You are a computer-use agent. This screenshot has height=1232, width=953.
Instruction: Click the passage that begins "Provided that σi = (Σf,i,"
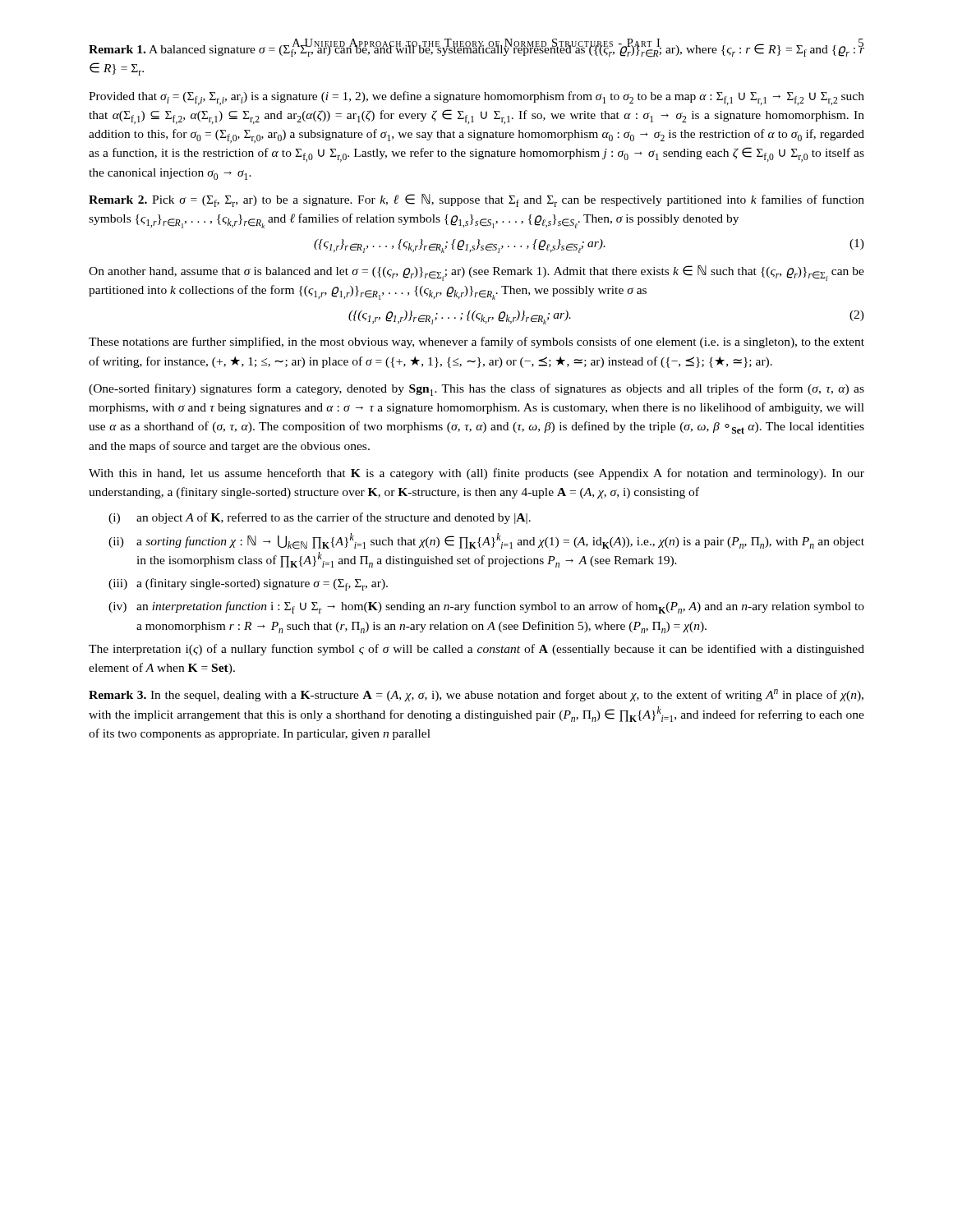click(476, 135)
